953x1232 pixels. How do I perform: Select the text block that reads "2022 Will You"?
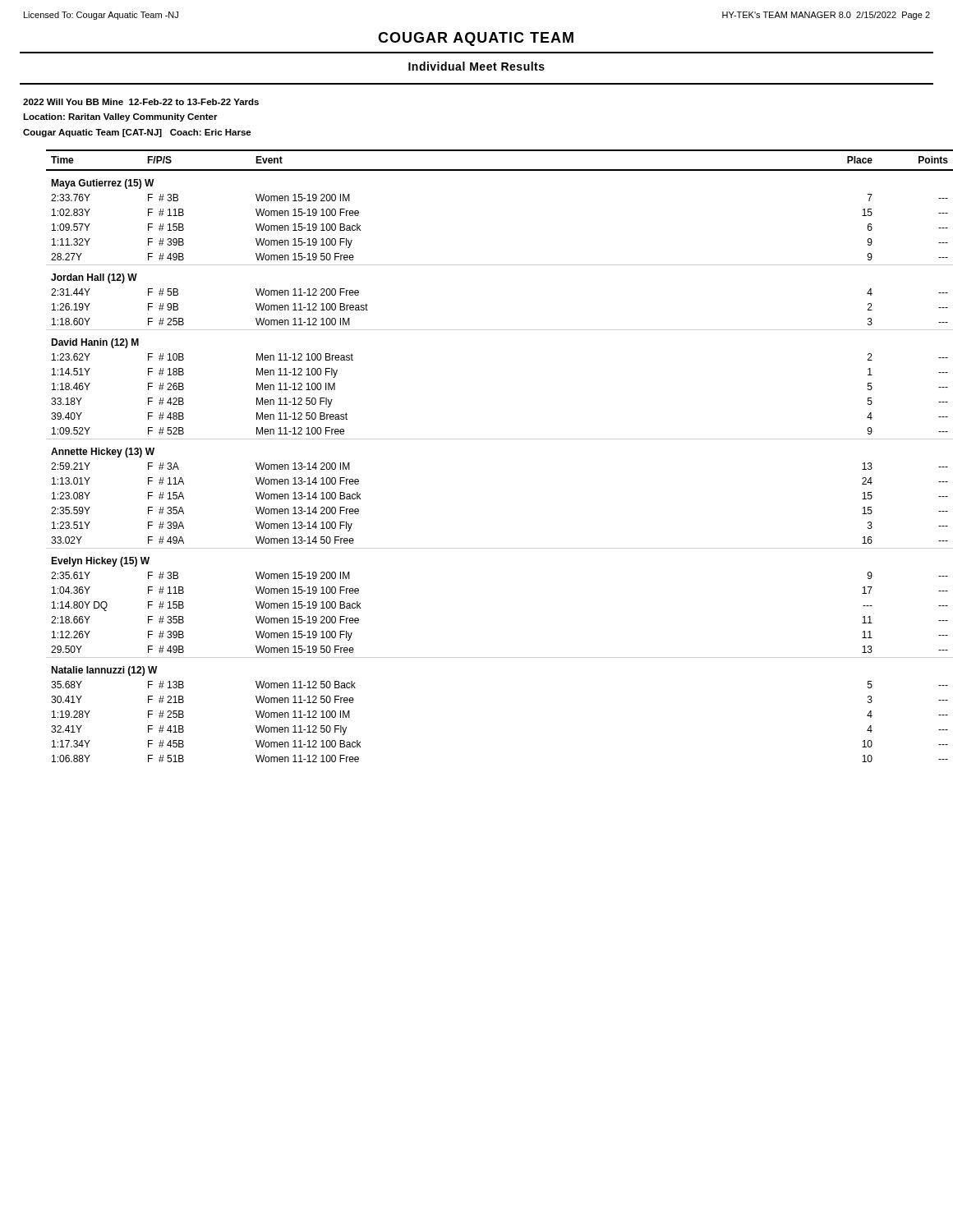[x=141, y=117]
